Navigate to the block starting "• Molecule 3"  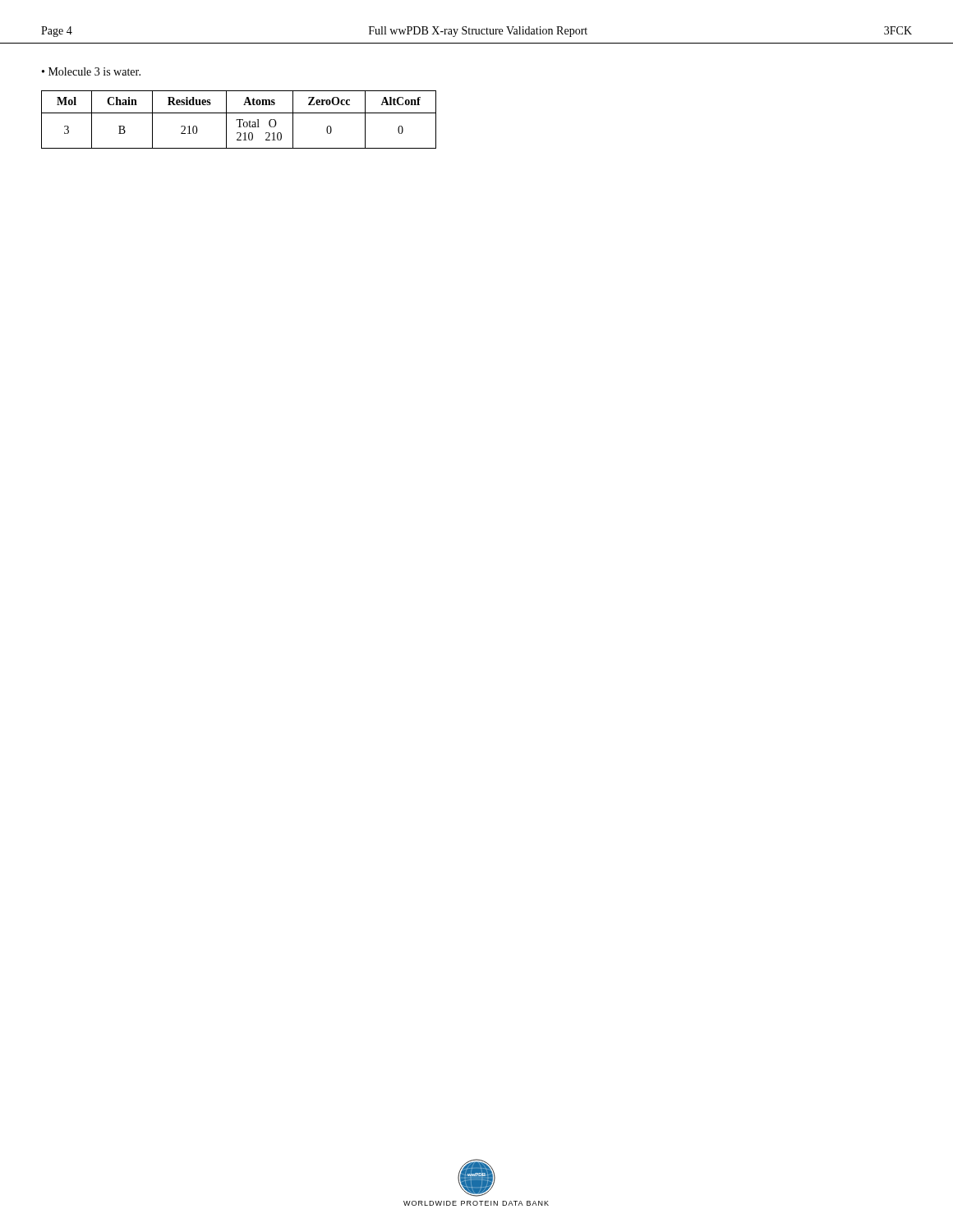coord(91,72)
